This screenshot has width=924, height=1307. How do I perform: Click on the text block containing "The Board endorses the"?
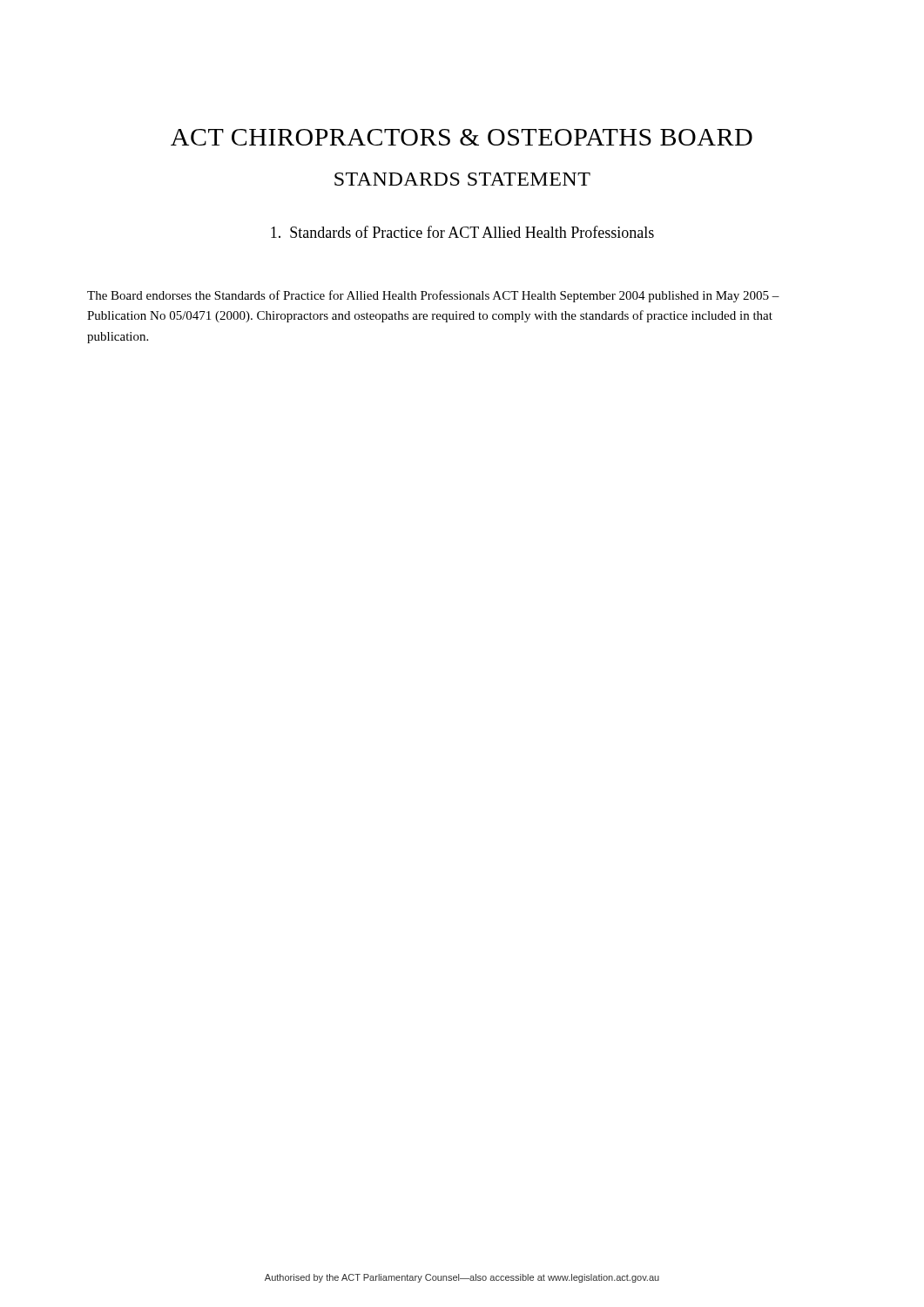(x=433, y=316)
